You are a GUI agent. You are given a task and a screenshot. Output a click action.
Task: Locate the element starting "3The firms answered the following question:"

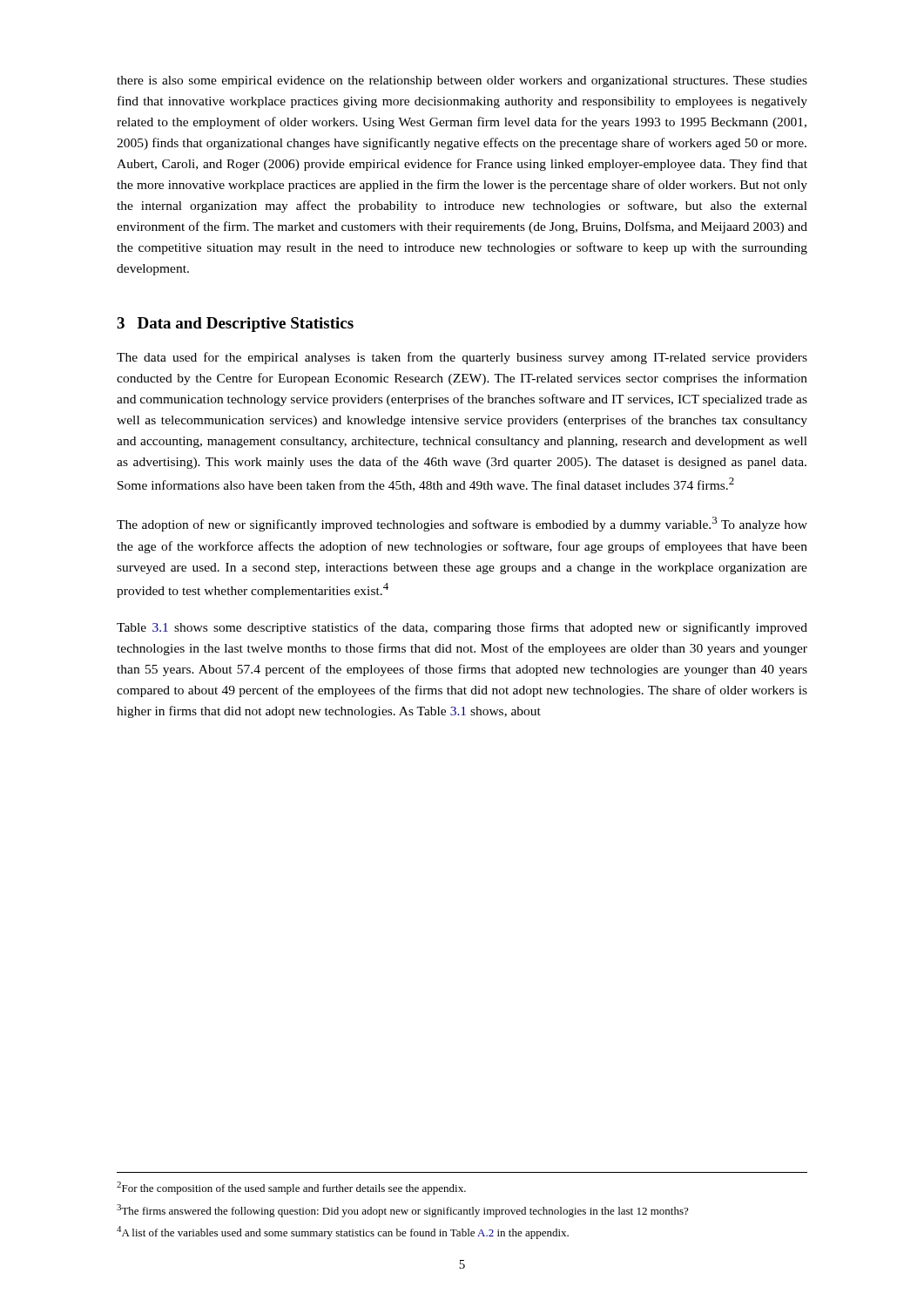tap(403, 1209)
